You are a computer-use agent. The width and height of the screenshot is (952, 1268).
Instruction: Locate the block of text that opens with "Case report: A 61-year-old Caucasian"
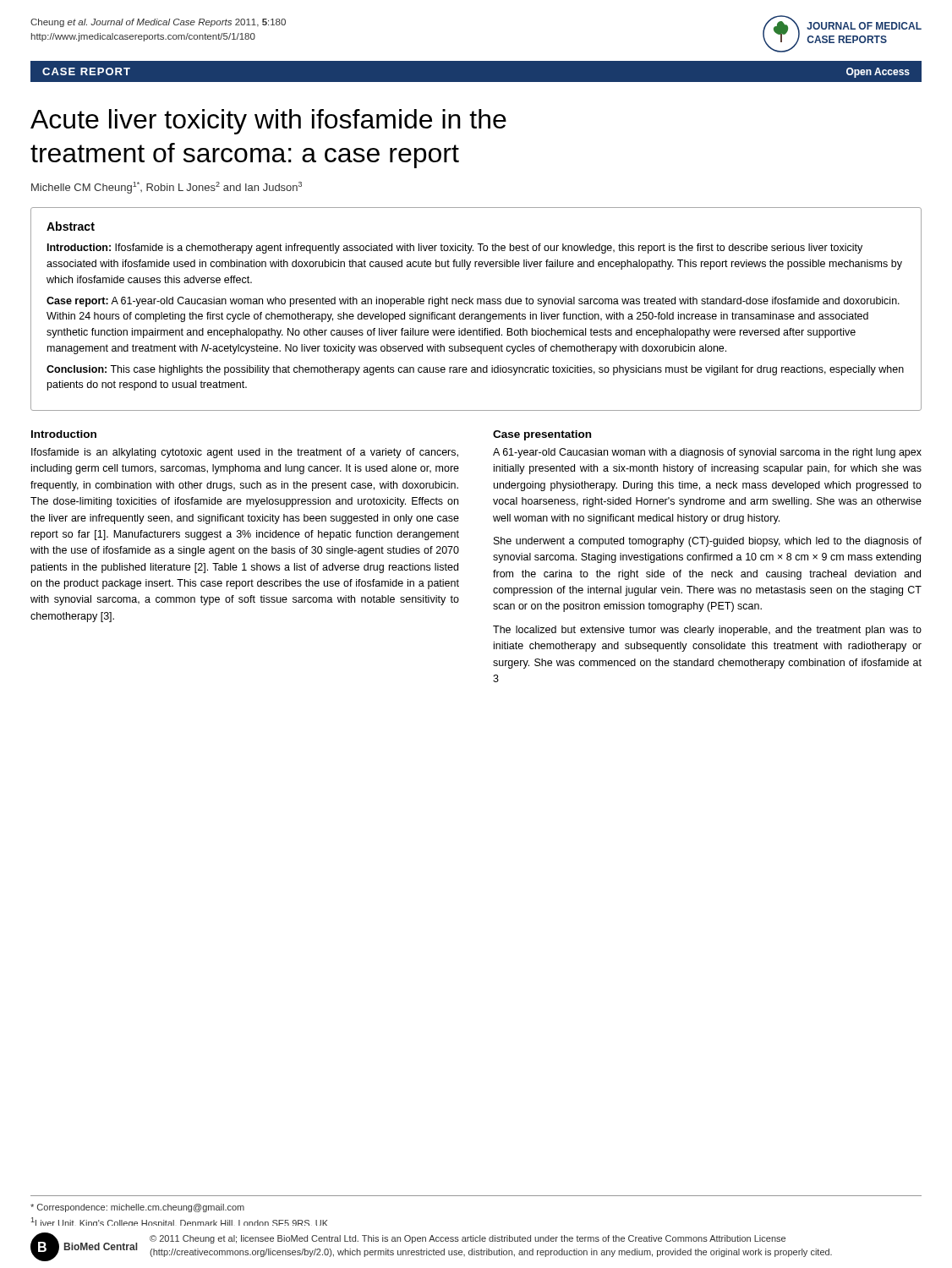pos(473,324)
